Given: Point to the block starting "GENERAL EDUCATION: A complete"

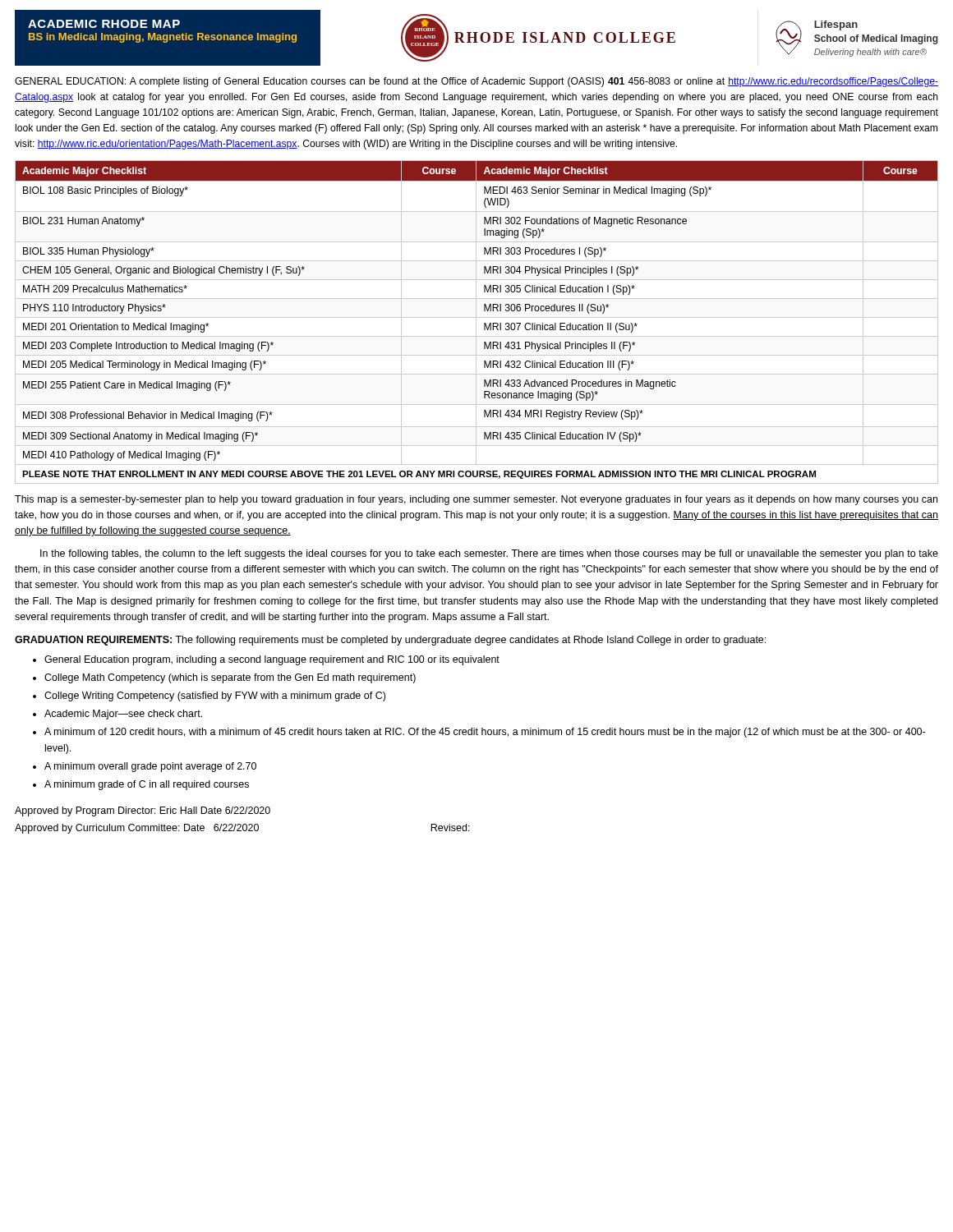Looking at the screenshot, I should (x=476, y=112).
